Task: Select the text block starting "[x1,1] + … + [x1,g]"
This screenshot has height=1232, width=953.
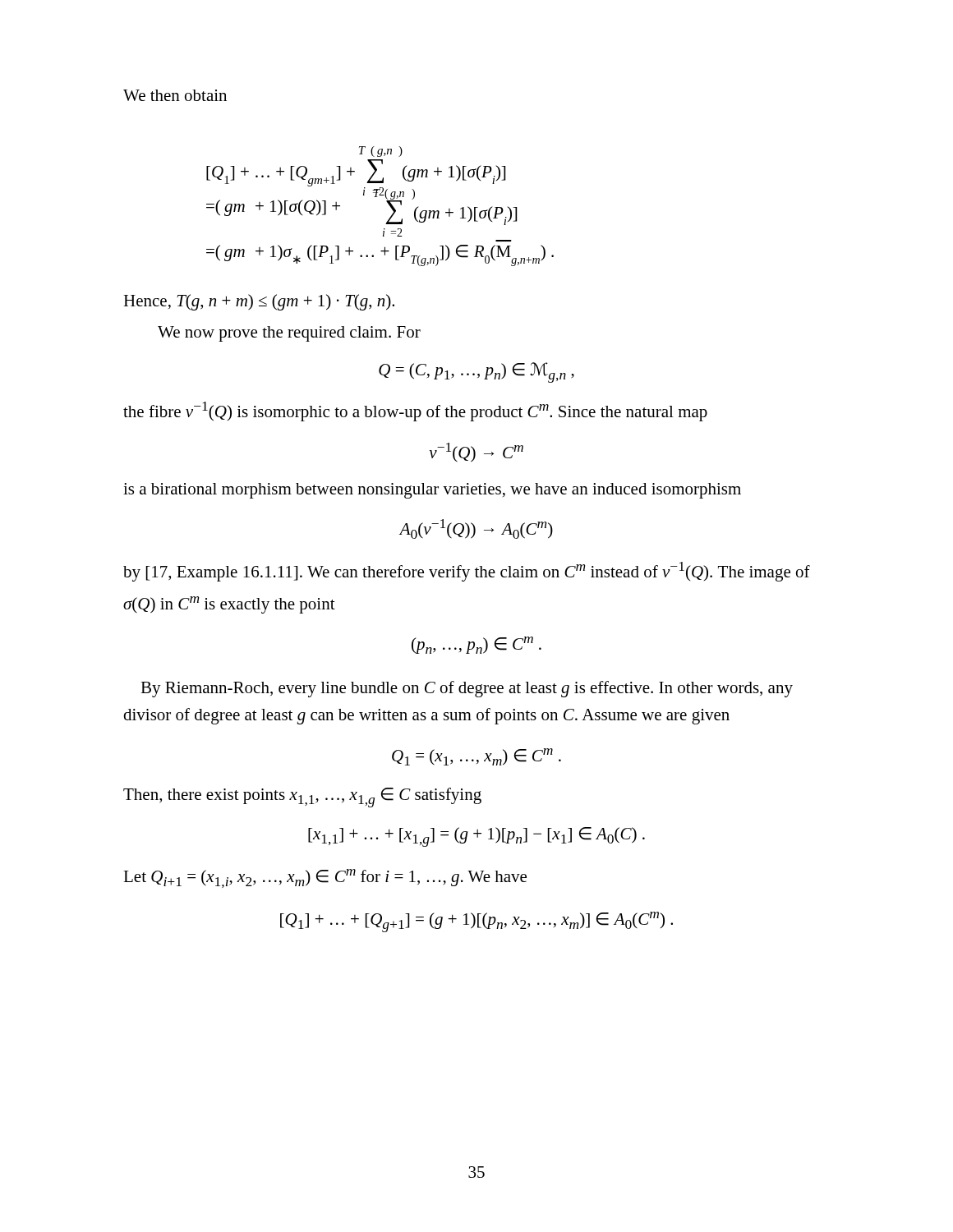Action: coord(476,835)
